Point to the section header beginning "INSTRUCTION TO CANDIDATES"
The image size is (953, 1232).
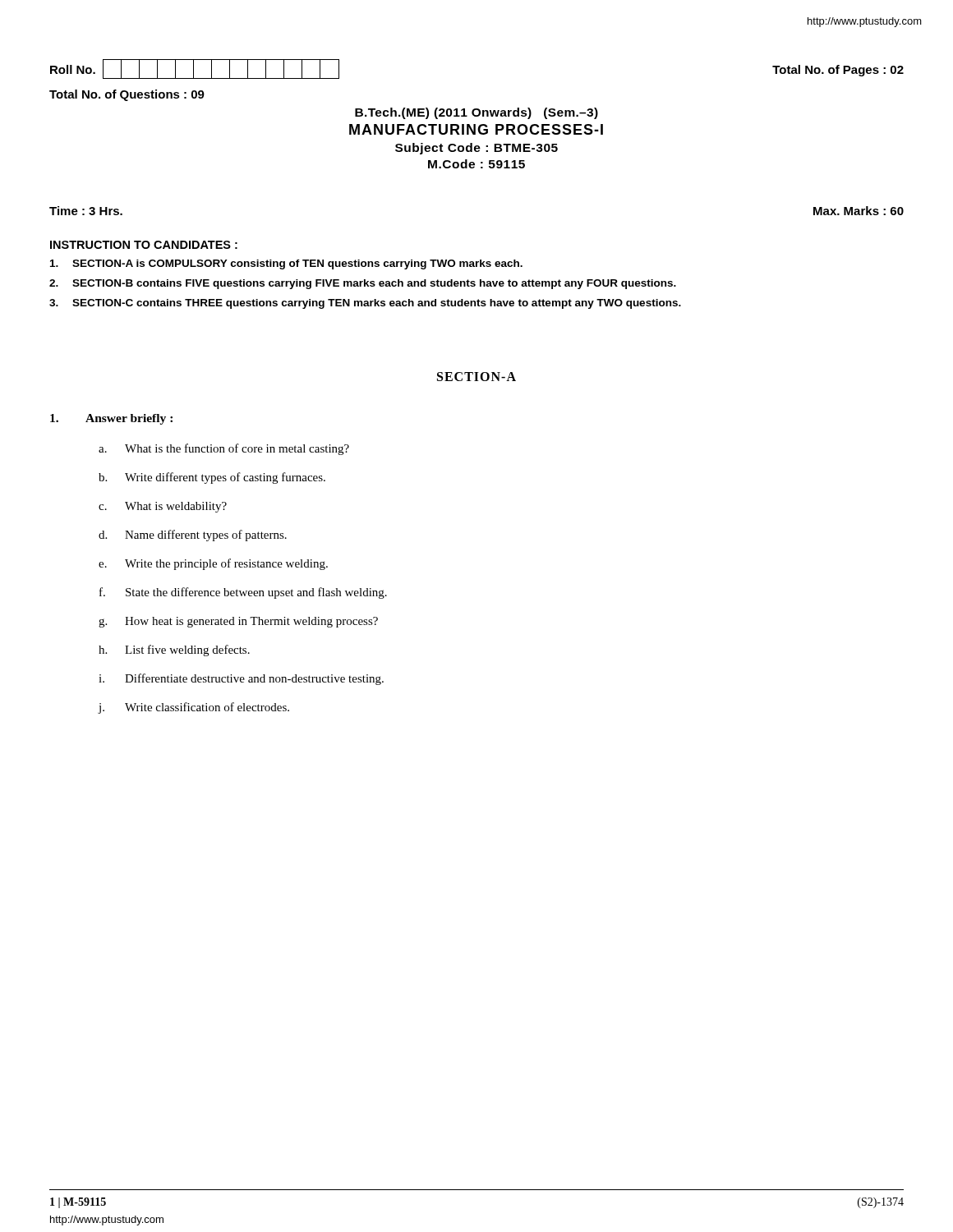pyautogui.click(x=144, y=245)
